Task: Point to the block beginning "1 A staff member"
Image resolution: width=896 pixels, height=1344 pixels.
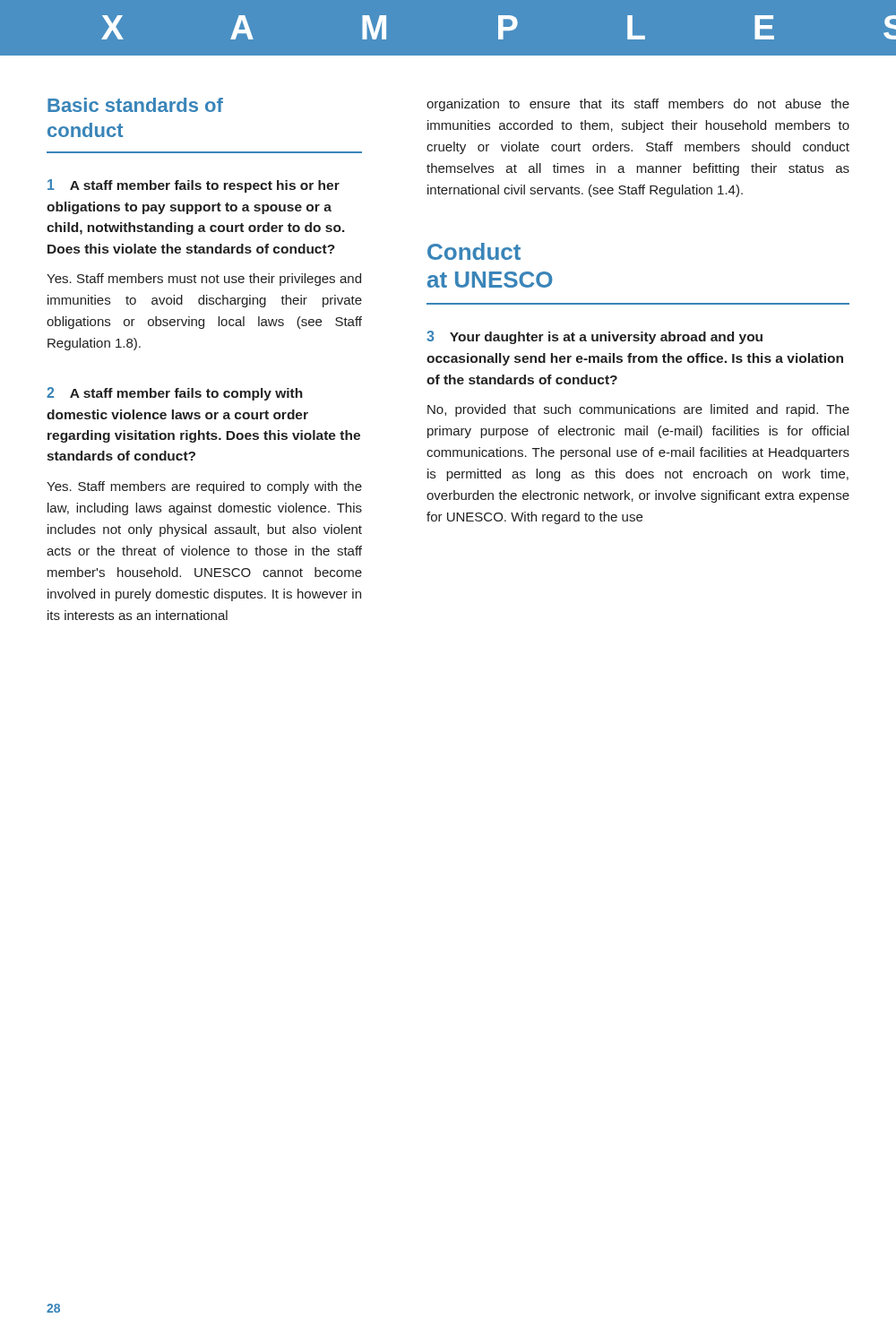Action: point(204,264)
